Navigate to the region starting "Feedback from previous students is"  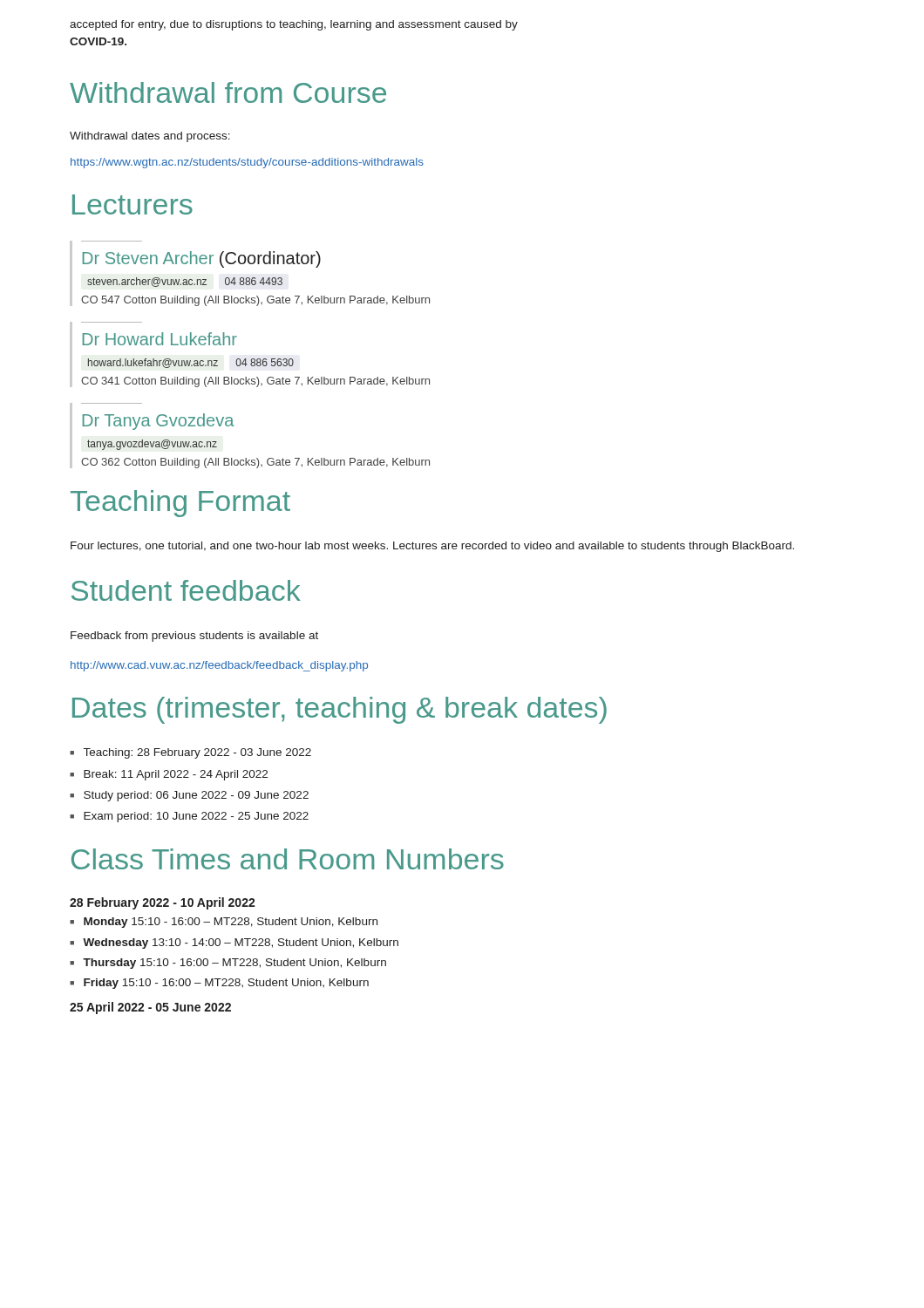(x=194, y=637)
